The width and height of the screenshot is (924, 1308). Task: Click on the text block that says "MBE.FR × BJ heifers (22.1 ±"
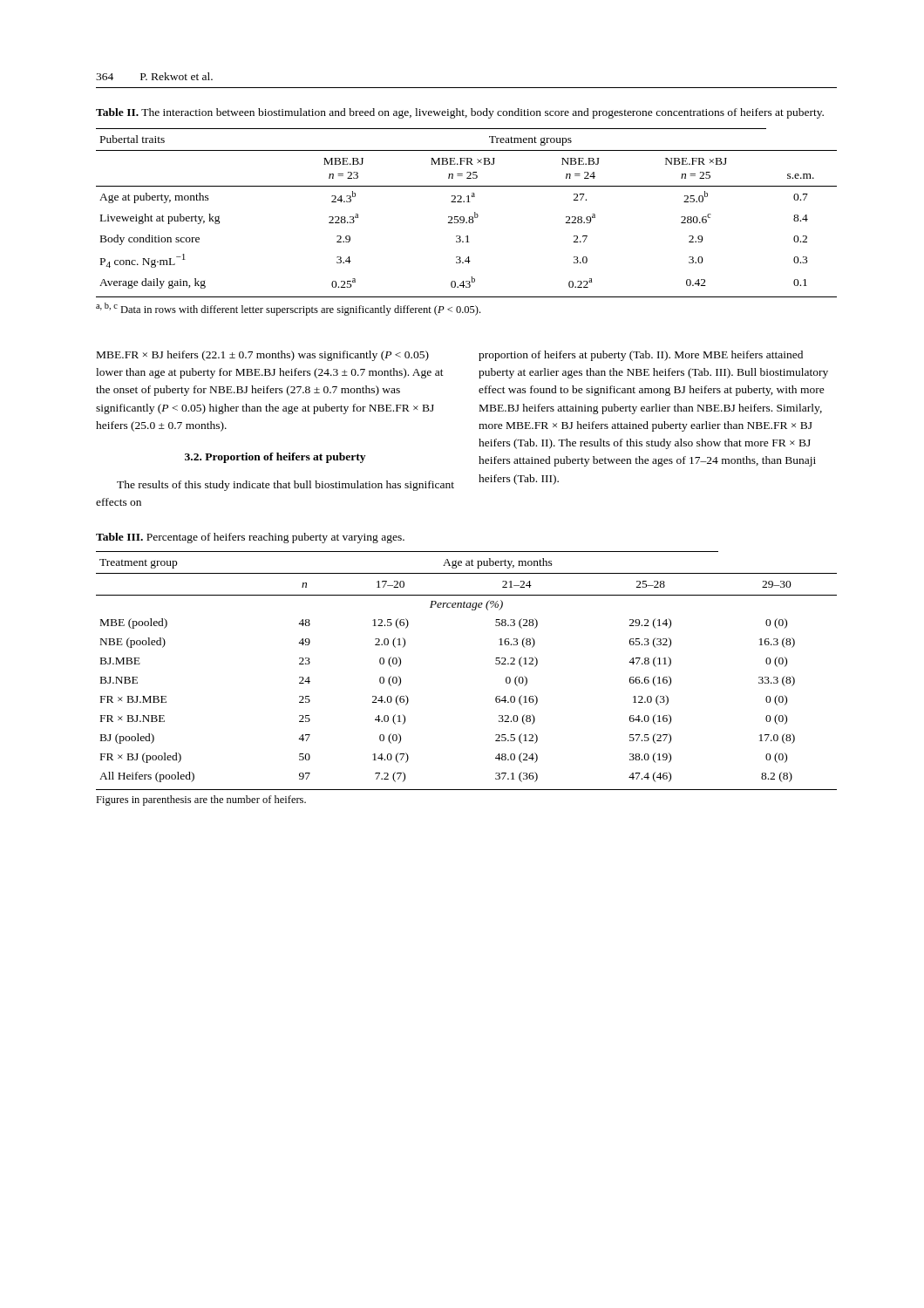coord(275,390)
